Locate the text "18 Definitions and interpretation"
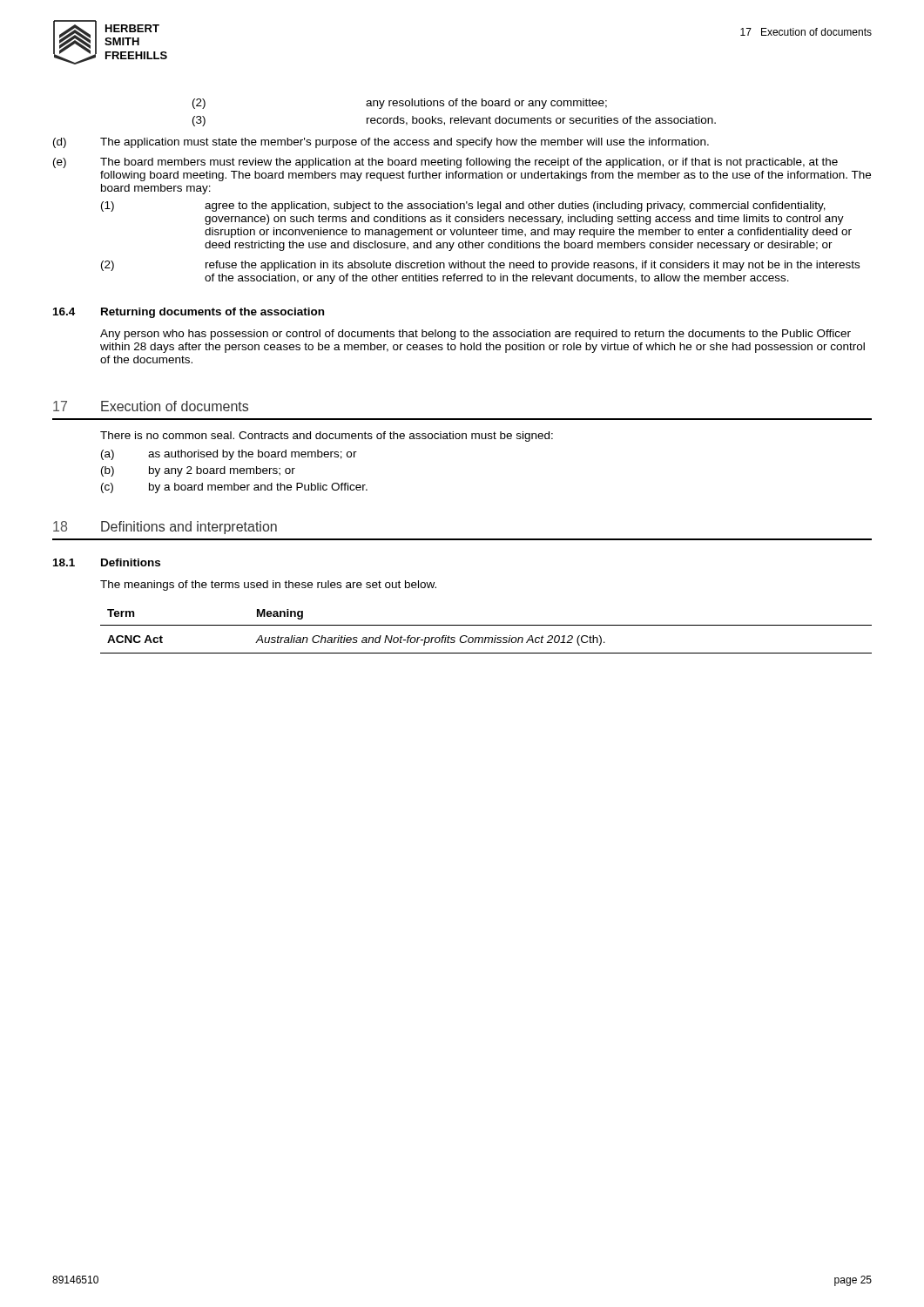The width and height of the screenshot is (924, 1307). coord(165,527)
